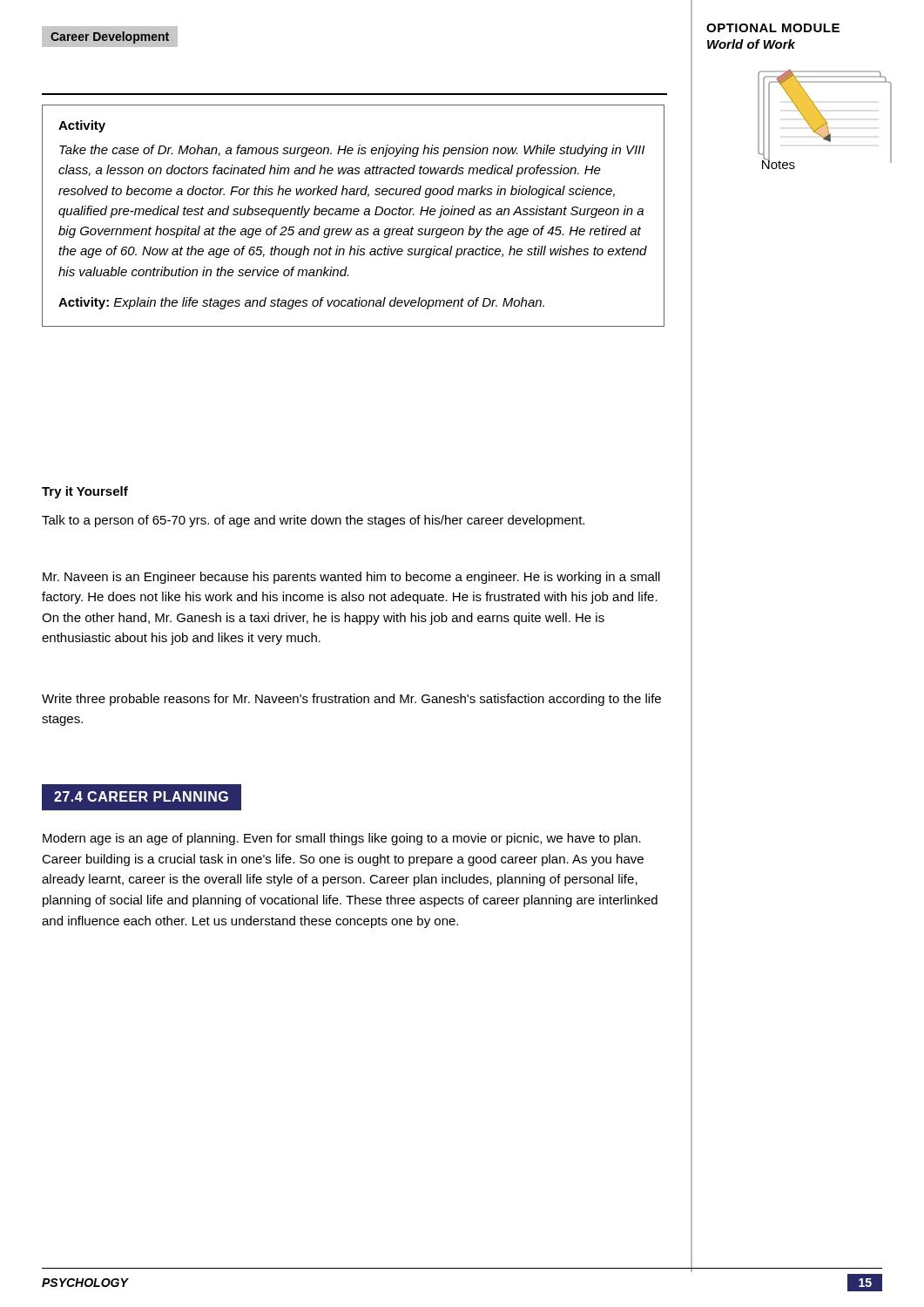
Task: Select the section header that reads "Try it Yourself"
Action: click(85, 492)
